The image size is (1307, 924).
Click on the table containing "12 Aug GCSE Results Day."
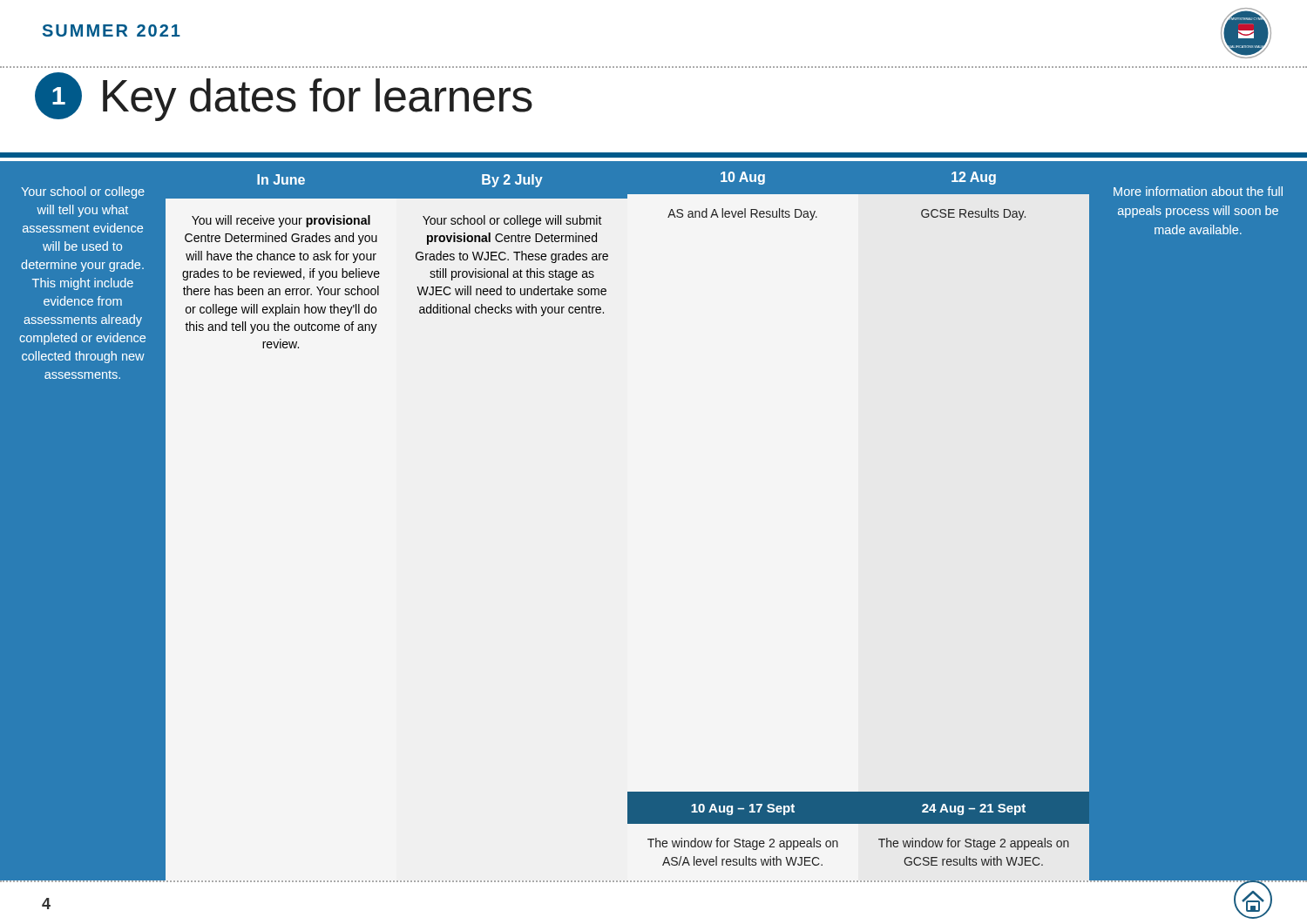(974, 521)
